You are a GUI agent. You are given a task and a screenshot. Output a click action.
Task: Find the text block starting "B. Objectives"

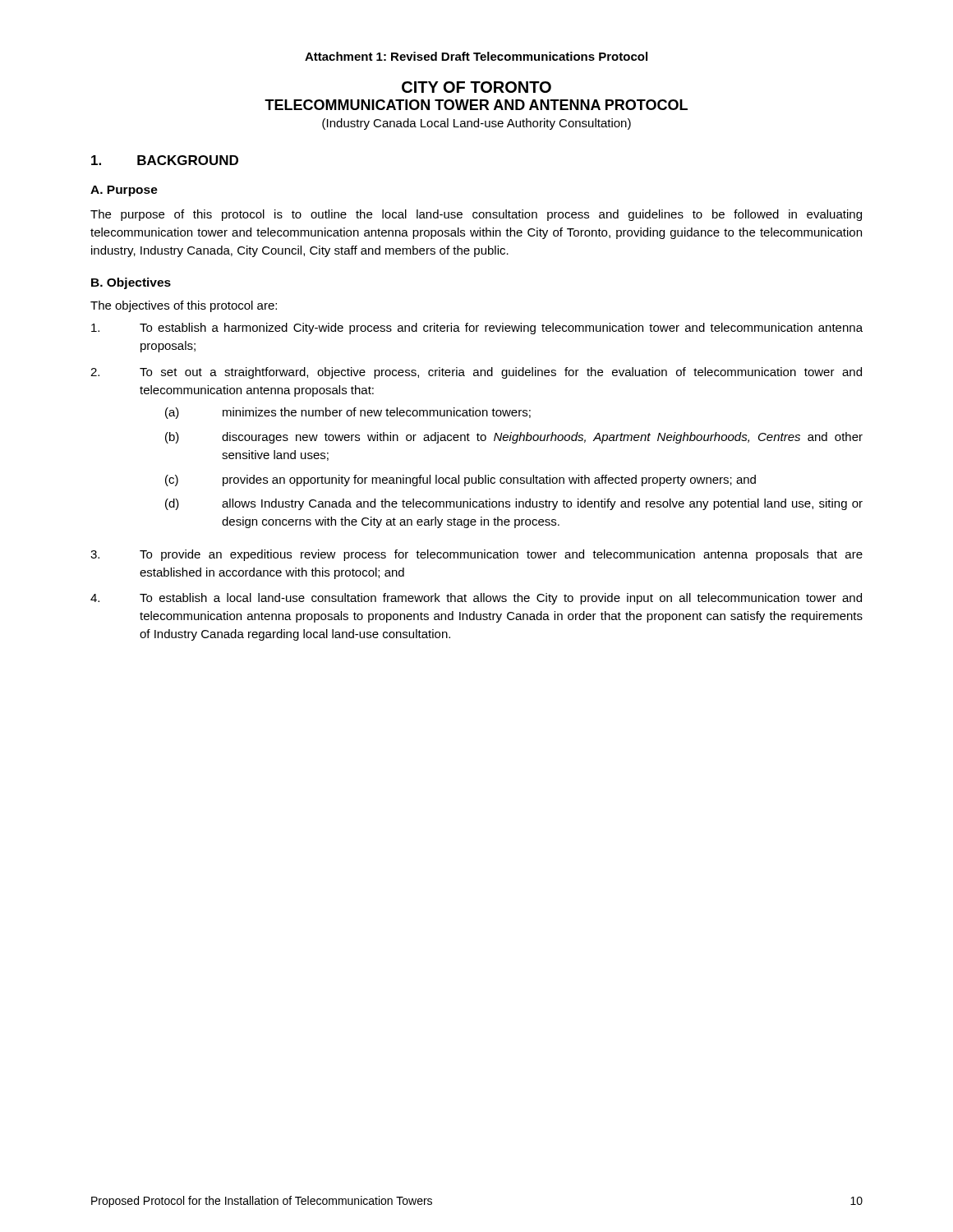coord(131,282)
